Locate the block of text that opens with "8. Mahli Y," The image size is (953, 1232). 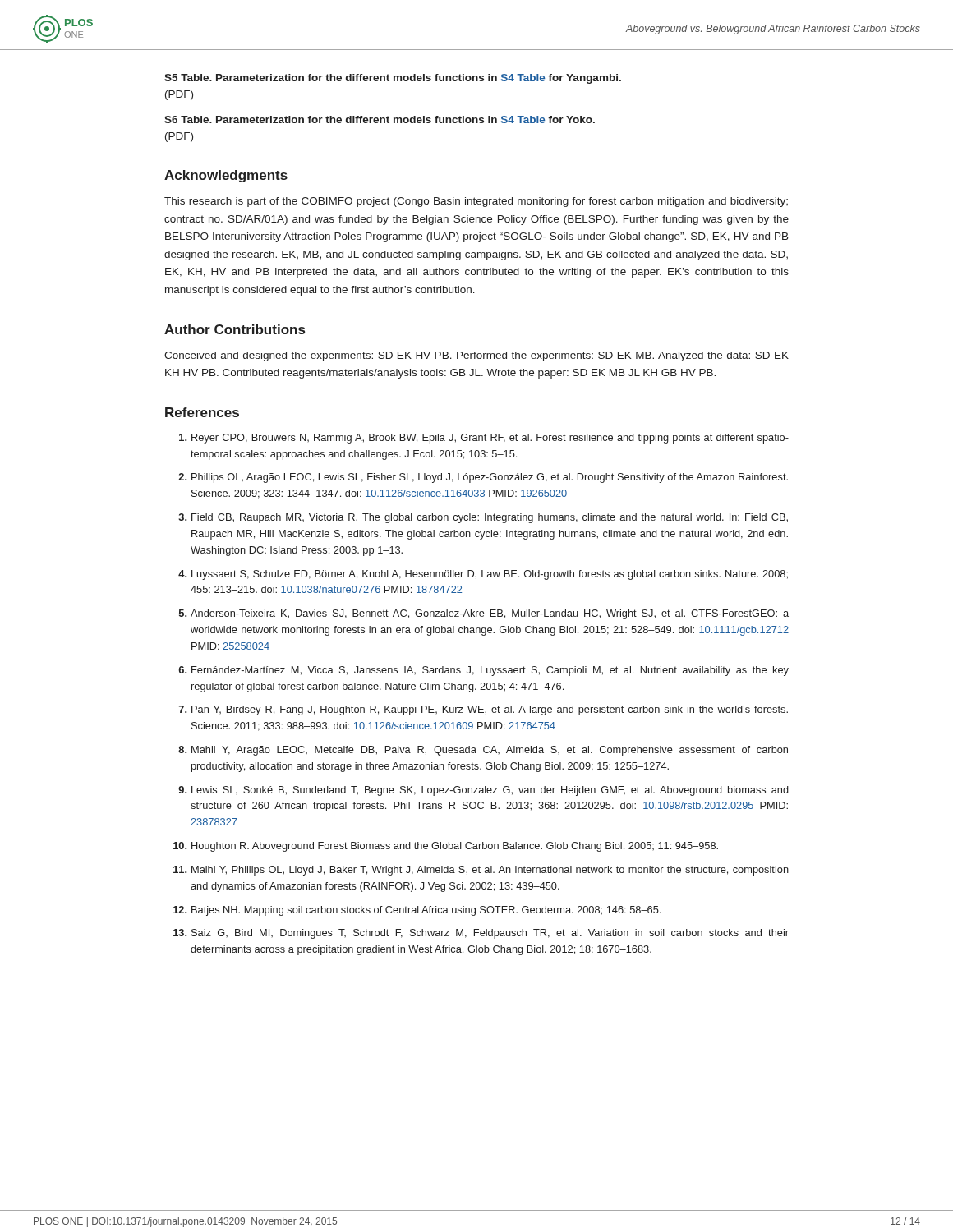tap(476, 758)
